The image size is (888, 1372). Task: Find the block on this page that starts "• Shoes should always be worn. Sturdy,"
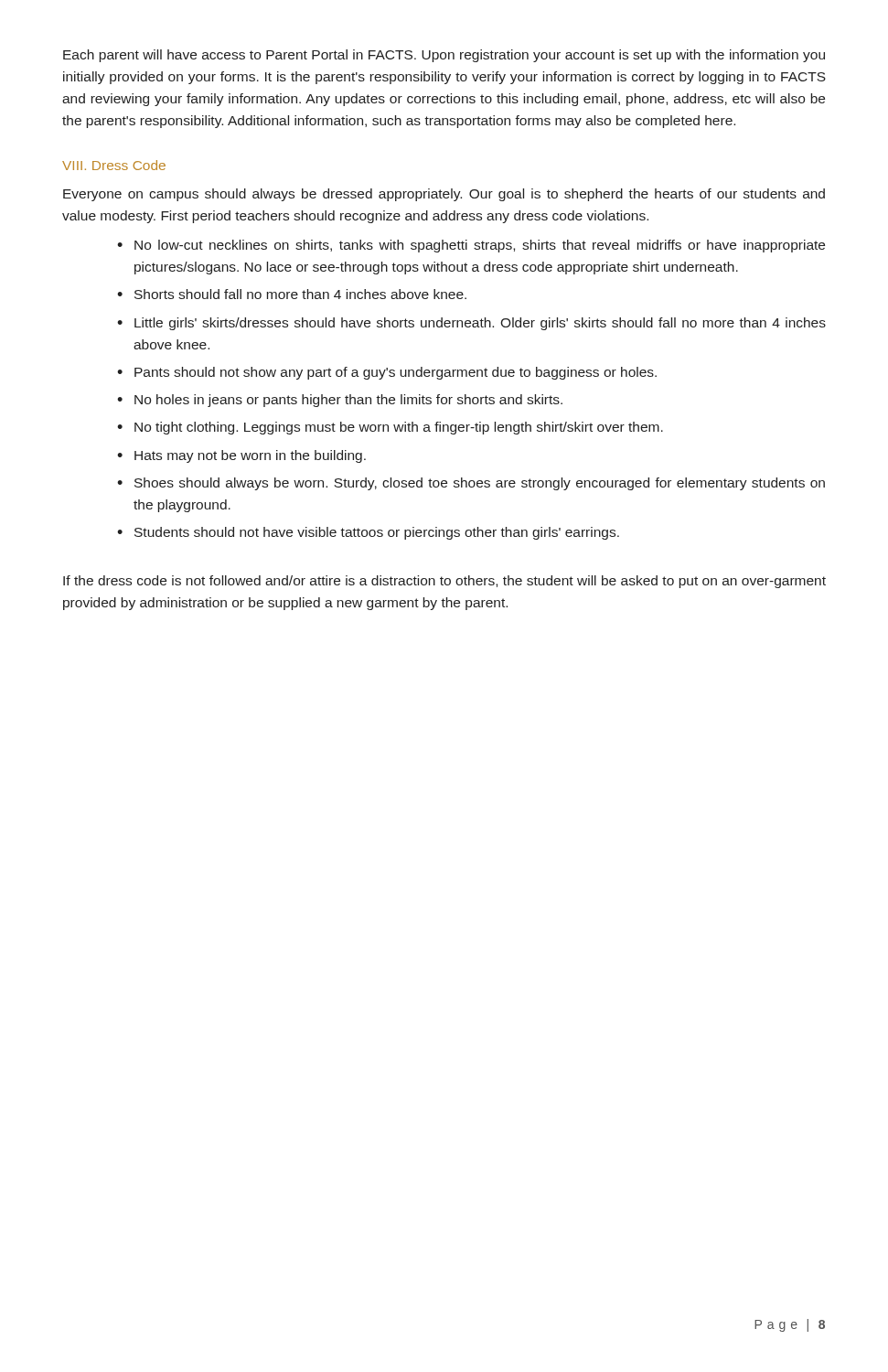tap(471, 494)
